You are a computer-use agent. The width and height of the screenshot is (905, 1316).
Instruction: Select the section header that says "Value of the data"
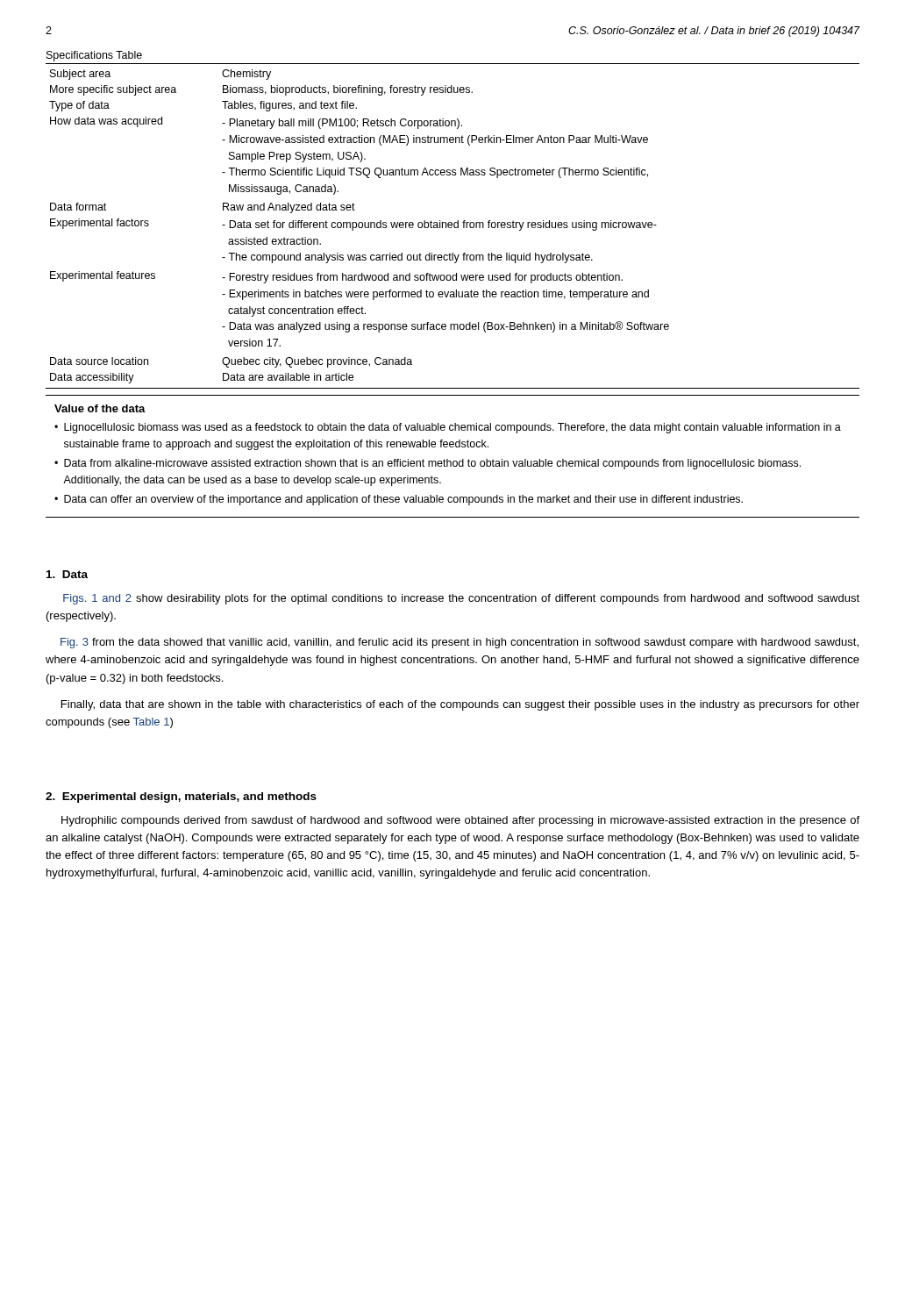[x=100, y=408]
